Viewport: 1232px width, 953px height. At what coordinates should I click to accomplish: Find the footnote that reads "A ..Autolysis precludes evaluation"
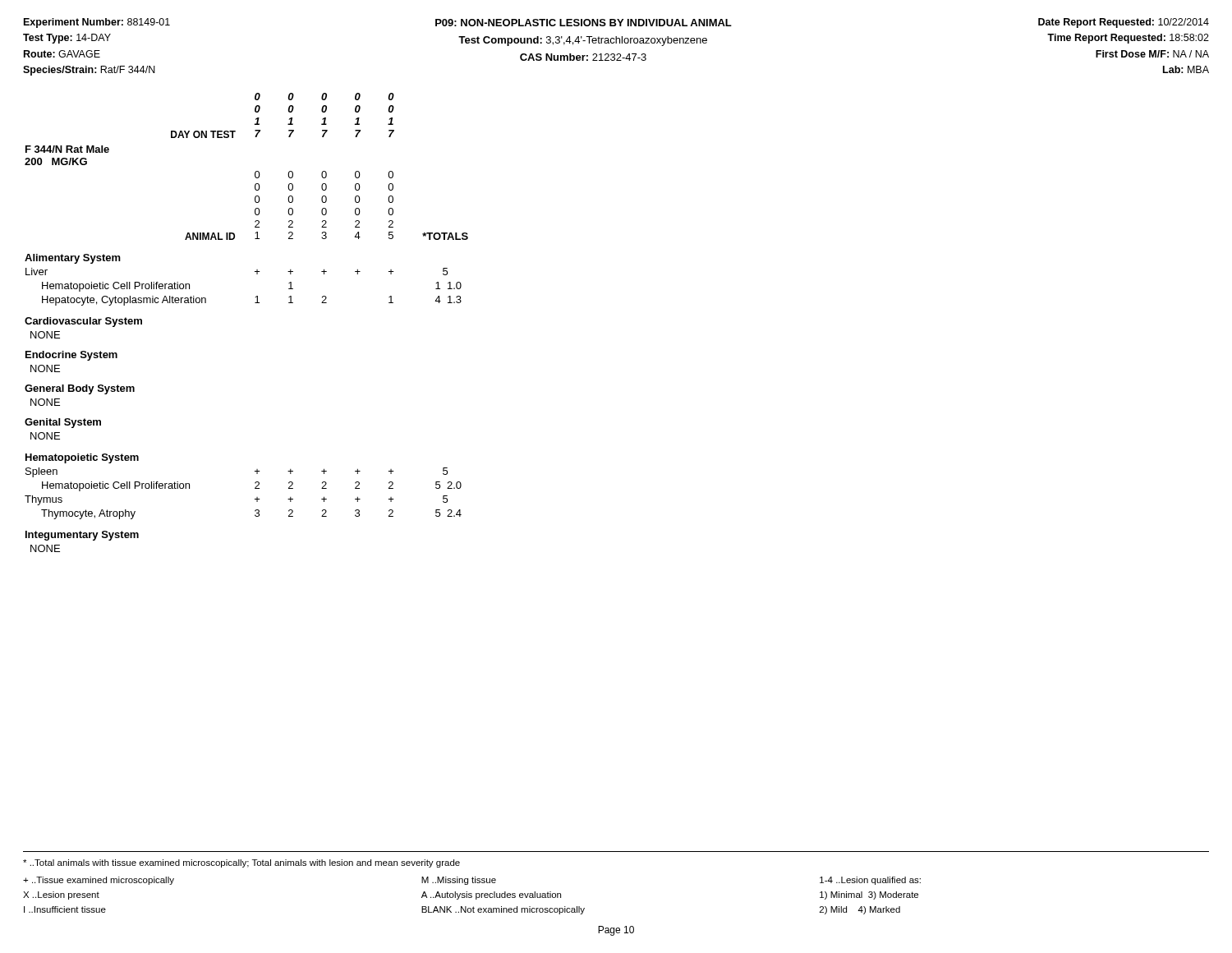(491, 895)
